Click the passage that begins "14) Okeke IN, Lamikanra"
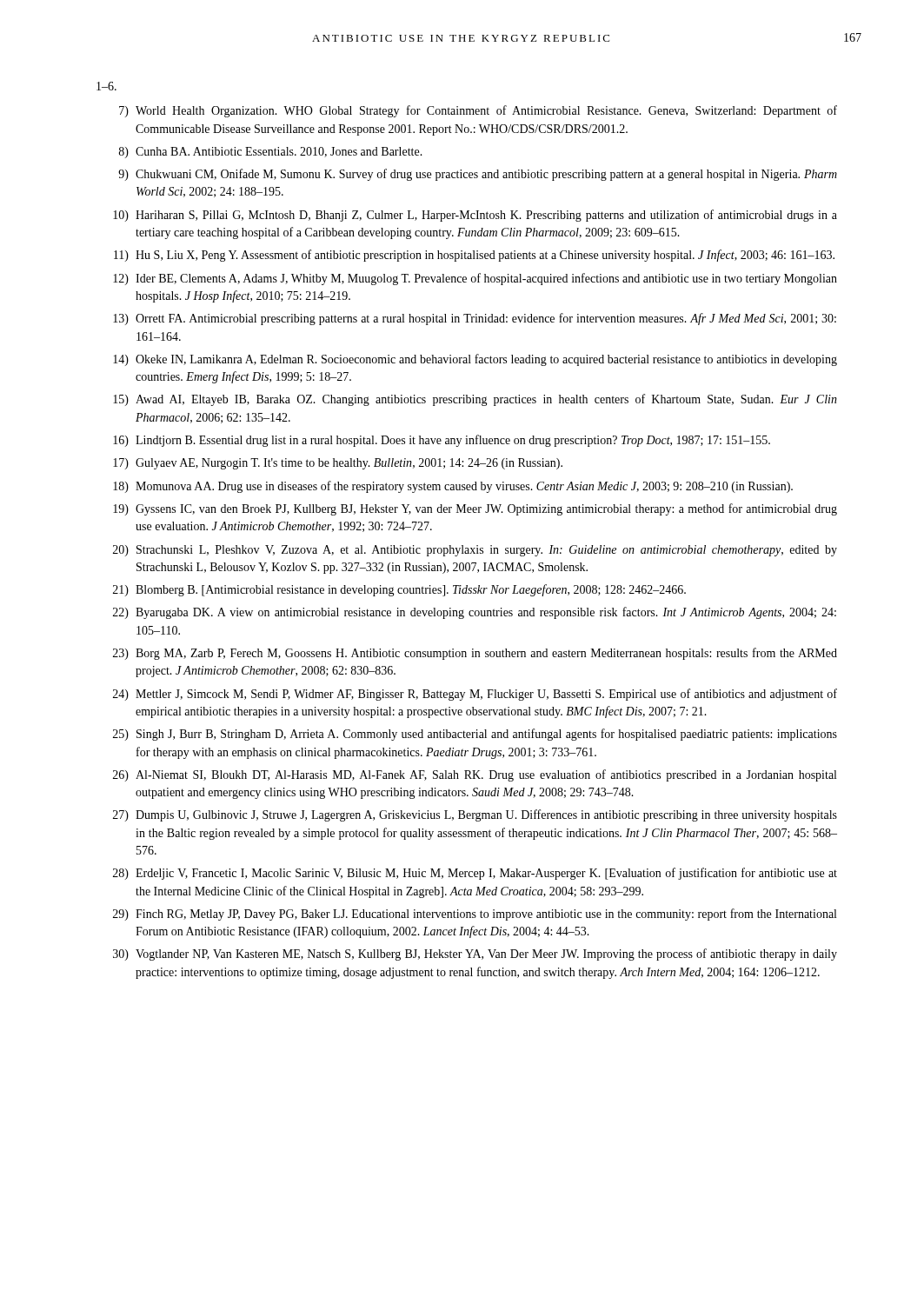 (x=466, y=369)
